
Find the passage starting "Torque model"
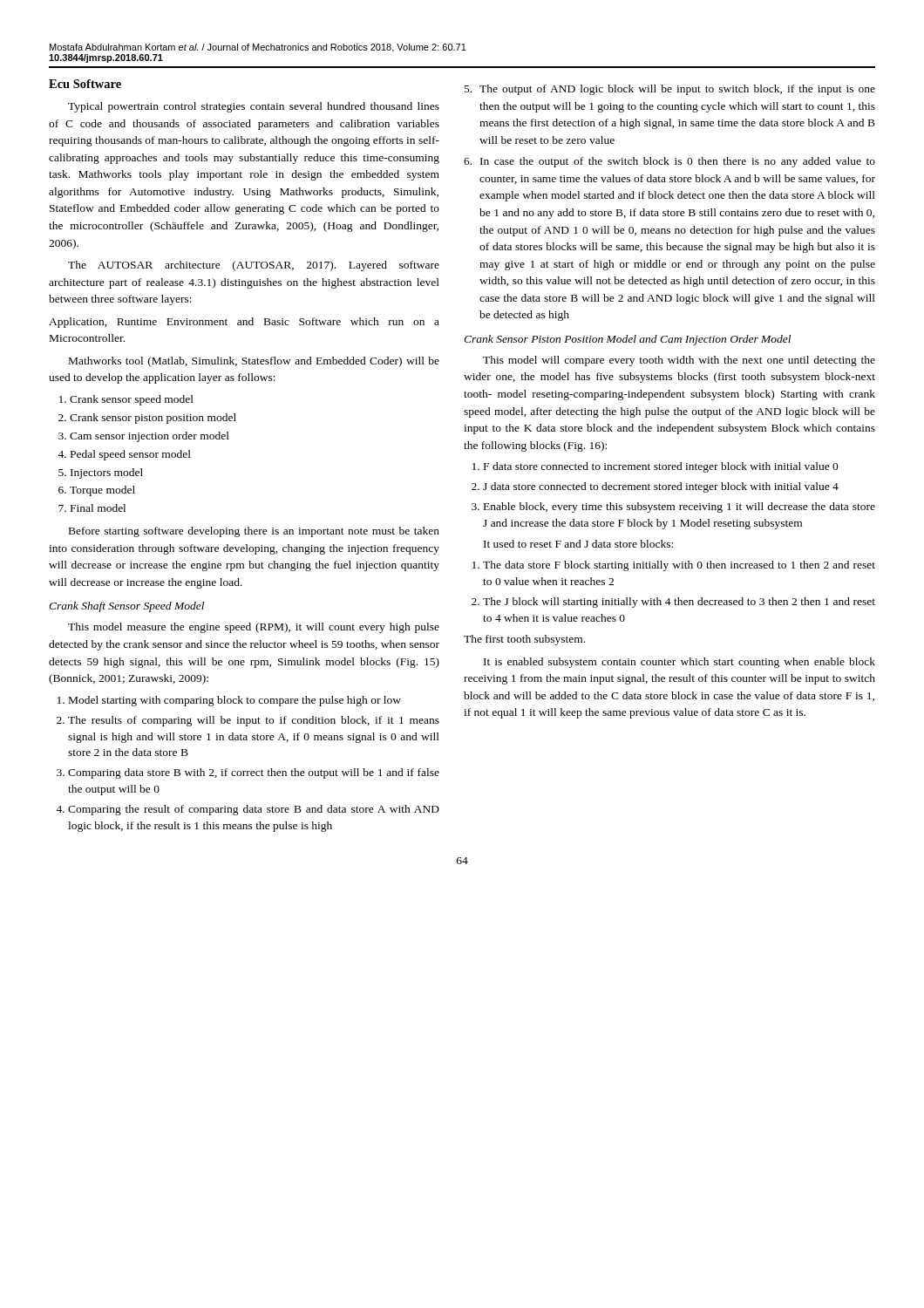pos(102,491)
